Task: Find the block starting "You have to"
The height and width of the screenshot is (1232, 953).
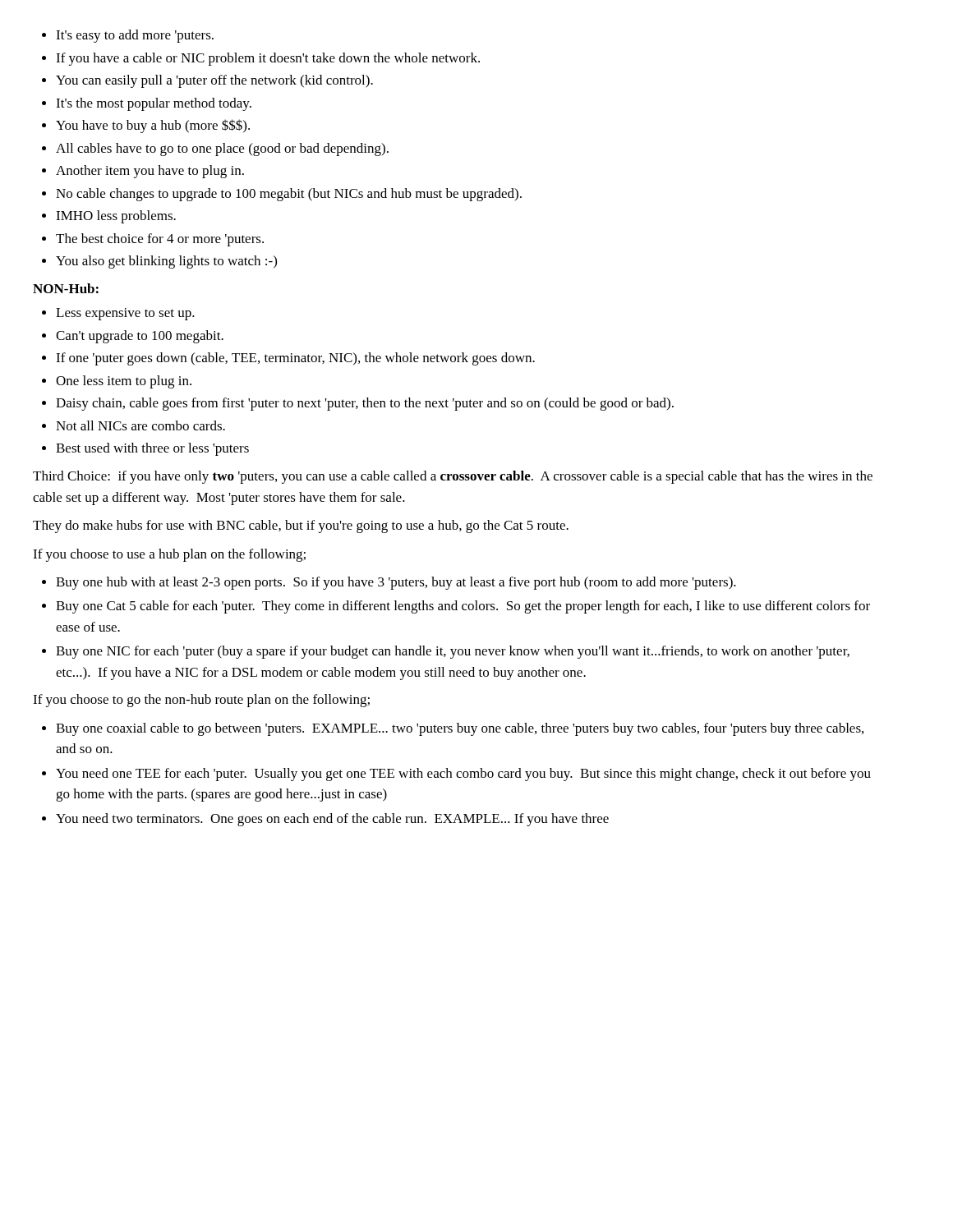Action: pyautogui.click(x=153, y=125)
